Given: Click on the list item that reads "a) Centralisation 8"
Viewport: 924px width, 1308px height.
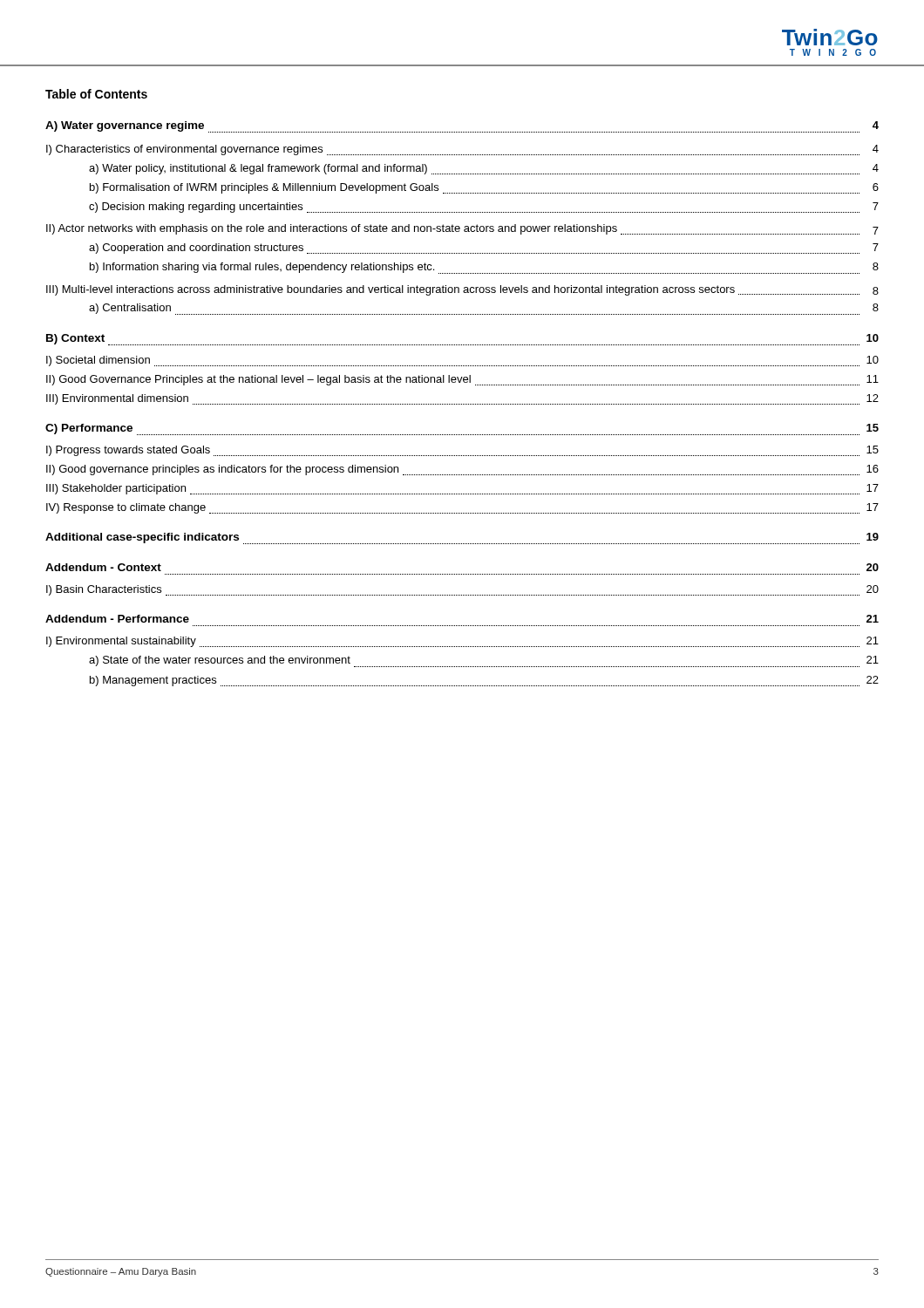Looking at the screenshot, I should click(x=484, y=308).
